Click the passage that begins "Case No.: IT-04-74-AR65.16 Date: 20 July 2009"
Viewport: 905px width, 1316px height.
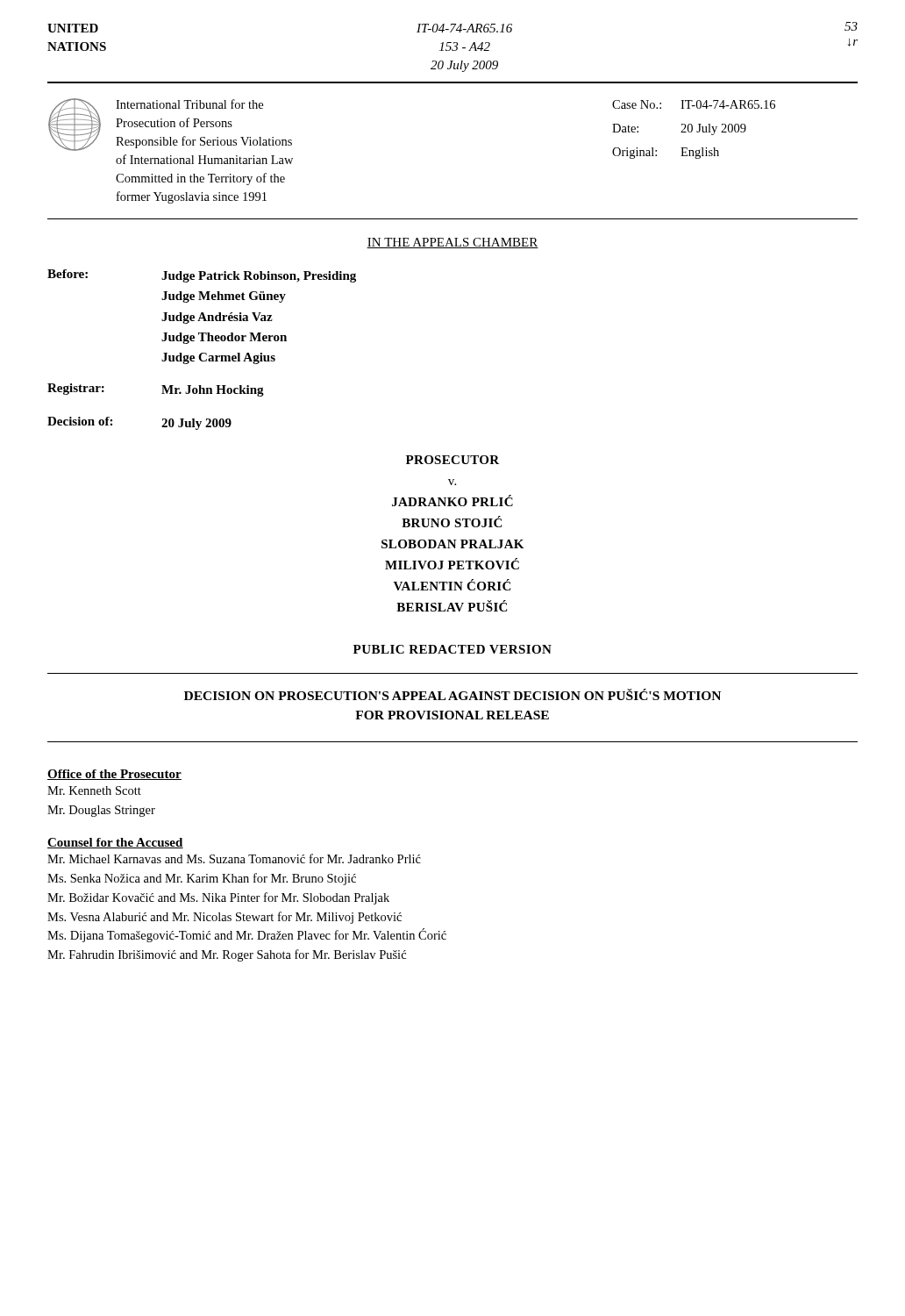[x=735, y=129]
